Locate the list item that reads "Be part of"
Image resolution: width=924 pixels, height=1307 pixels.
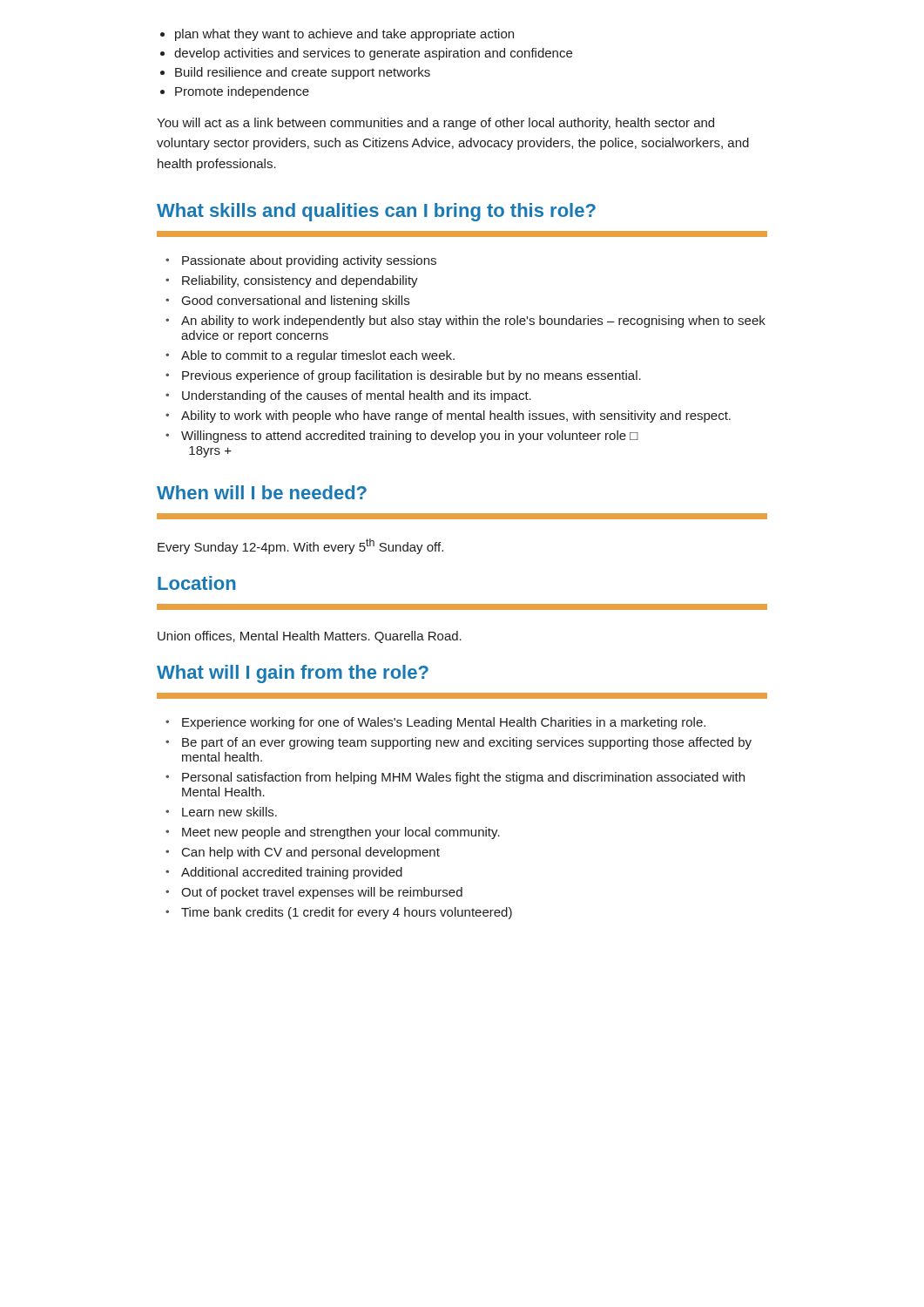466,750
